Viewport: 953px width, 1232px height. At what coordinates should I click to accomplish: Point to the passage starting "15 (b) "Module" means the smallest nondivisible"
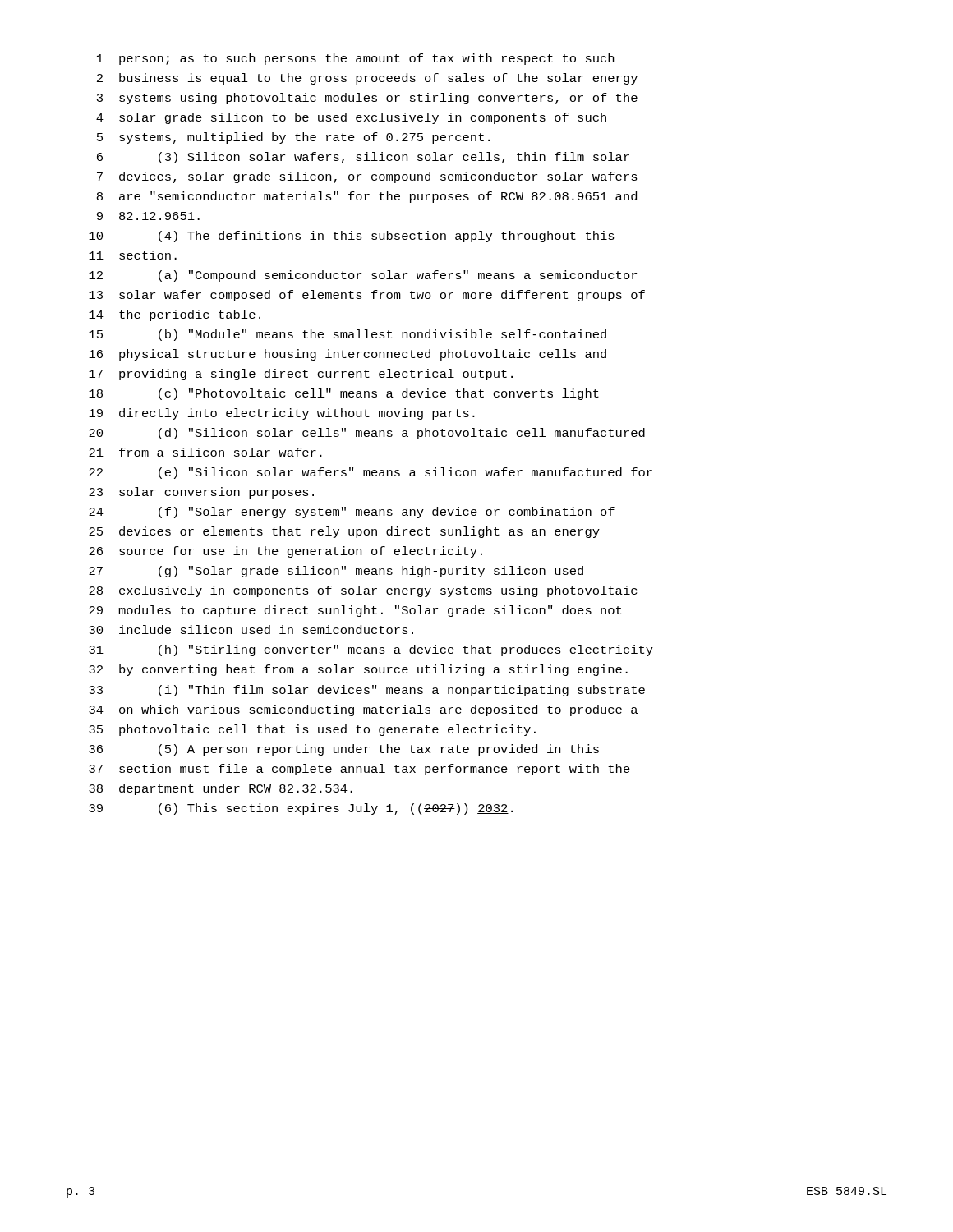coord(476,335)
